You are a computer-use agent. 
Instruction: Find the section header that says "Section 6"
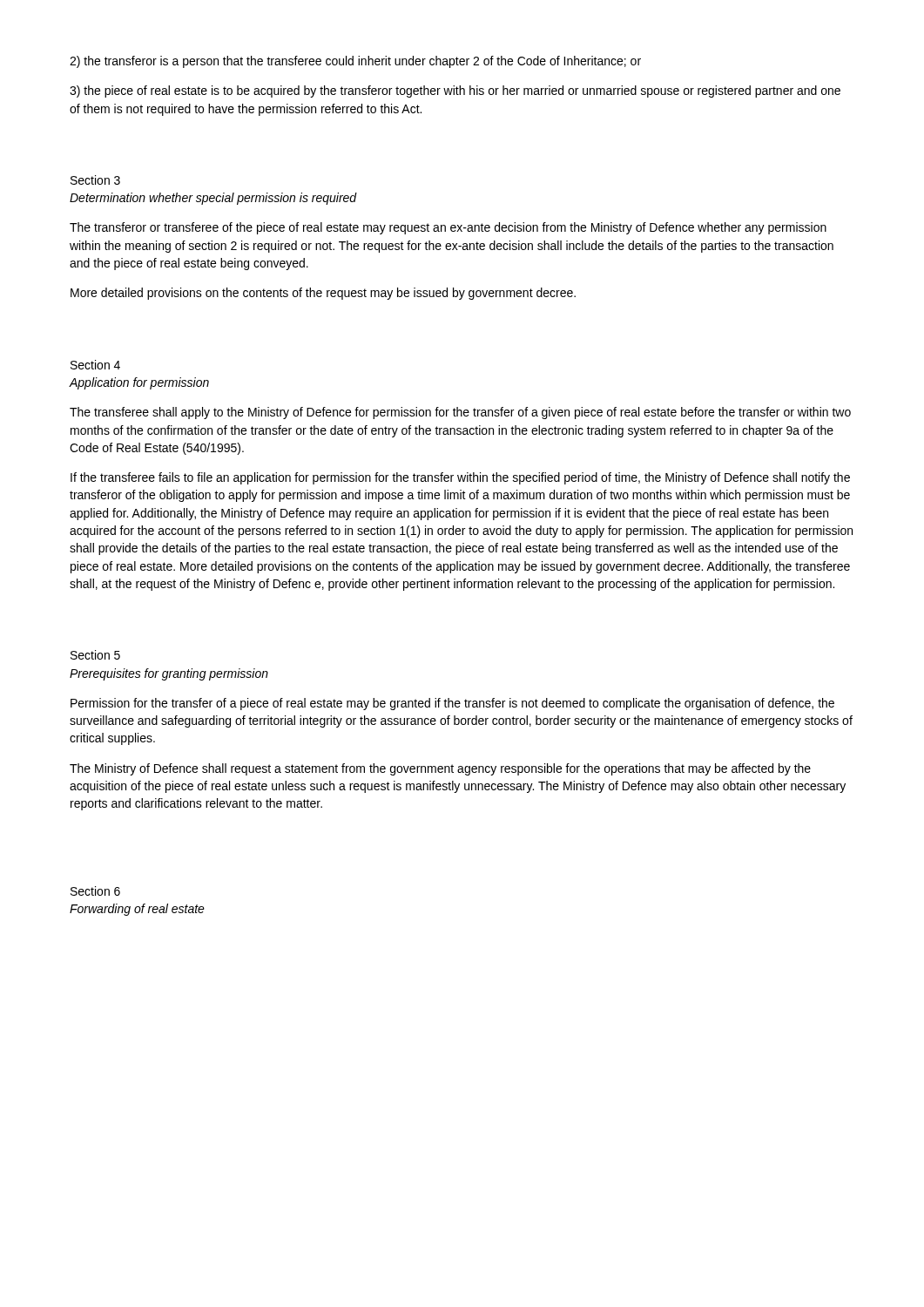tap(95, 891)
